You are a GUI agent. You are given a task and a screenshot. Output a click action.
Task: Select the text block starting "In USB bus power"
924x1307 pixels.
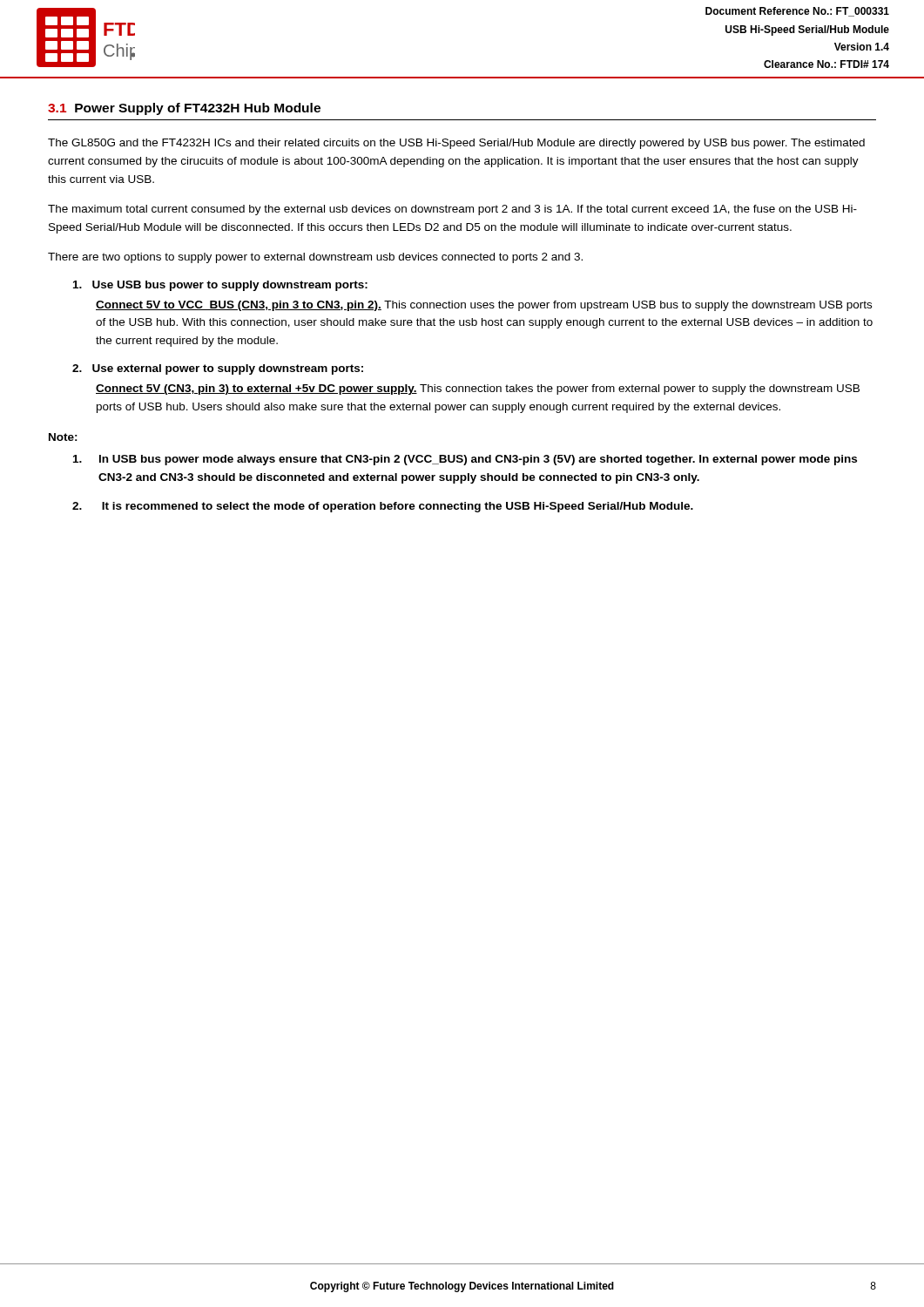click(474, 469)
